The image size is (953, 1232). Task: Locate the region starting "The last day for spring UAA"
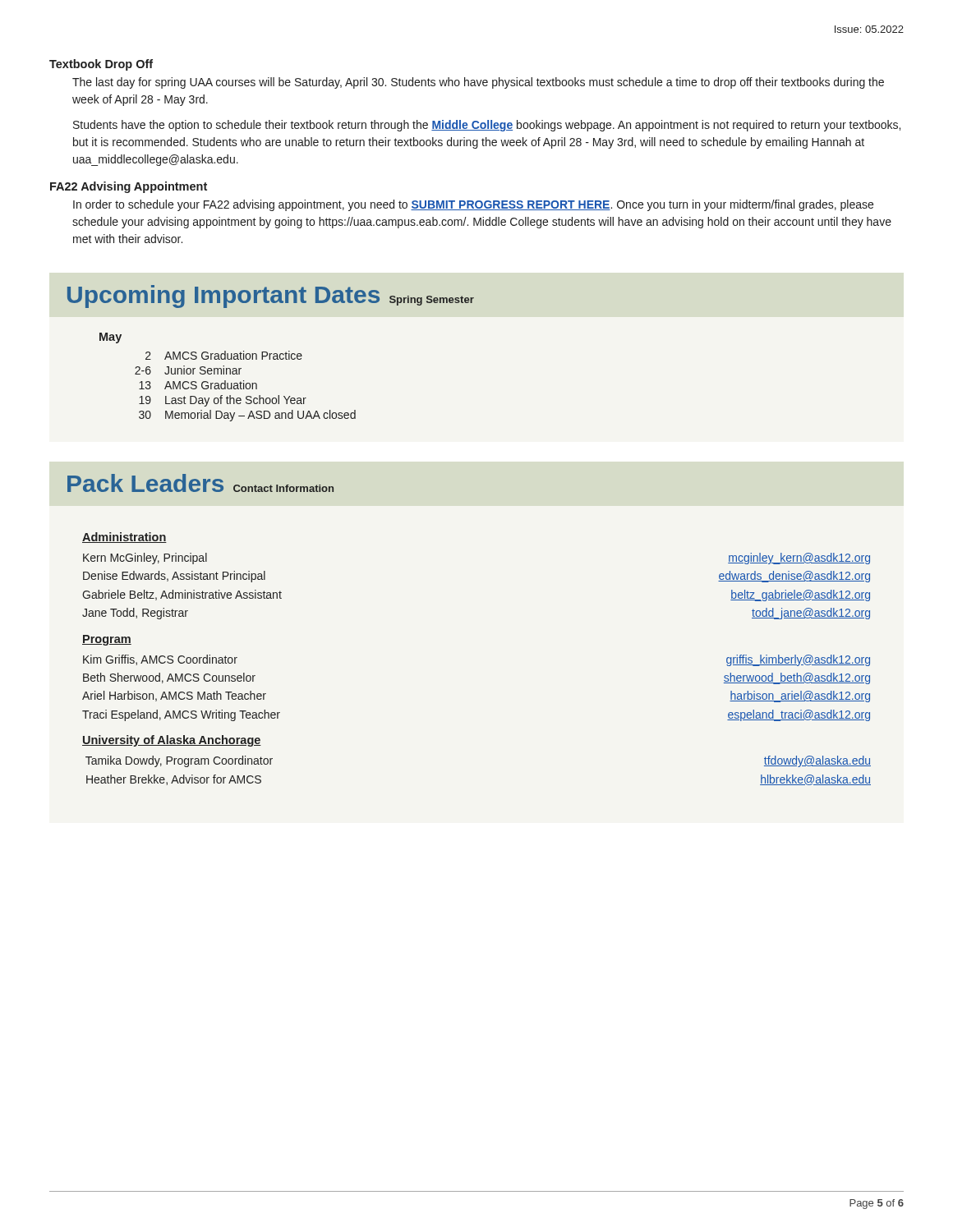[478, 91]
